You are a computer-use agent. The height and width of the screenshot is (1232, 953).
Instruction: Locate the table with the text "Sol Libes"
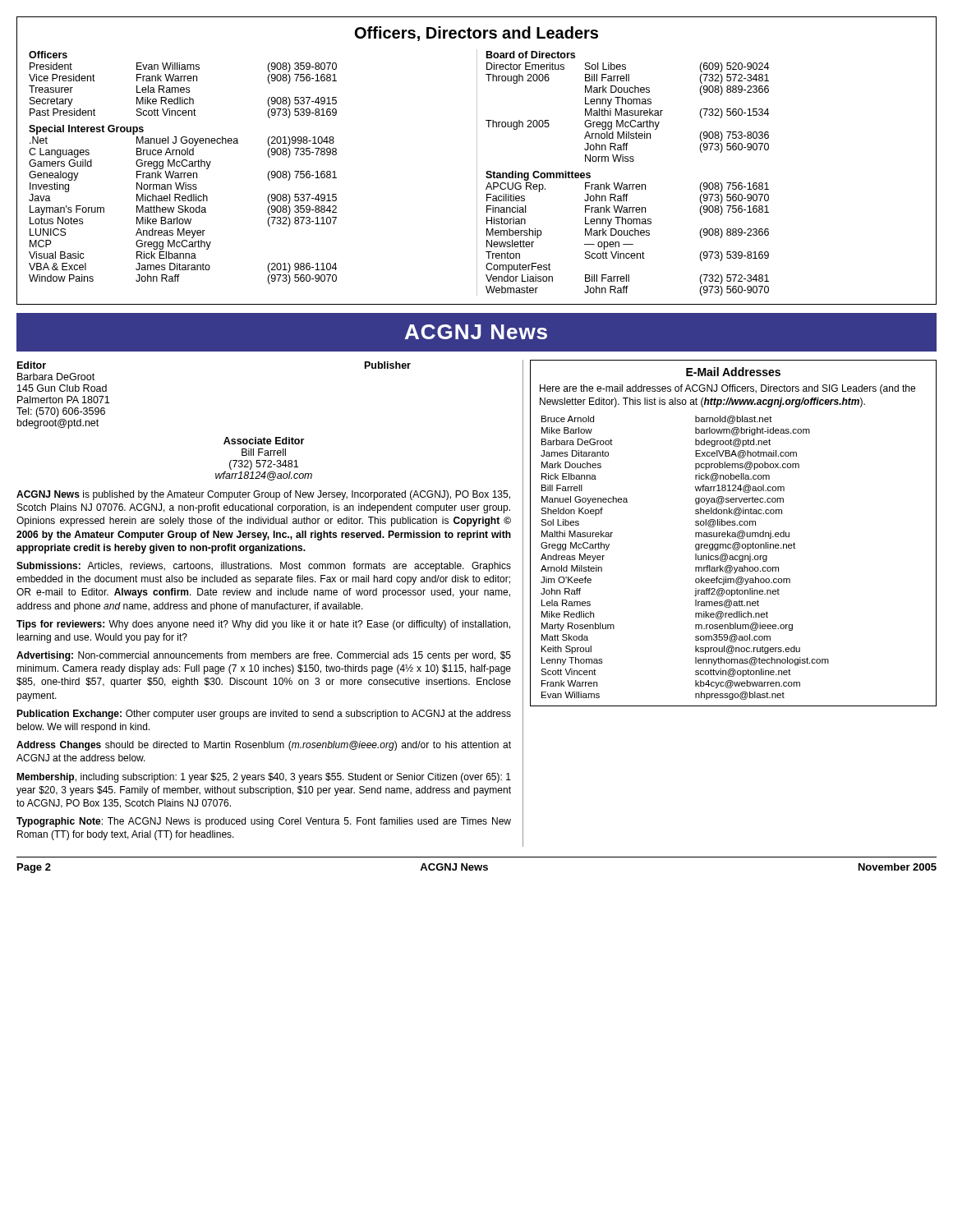pyautogui.click(x=733, y=533)
